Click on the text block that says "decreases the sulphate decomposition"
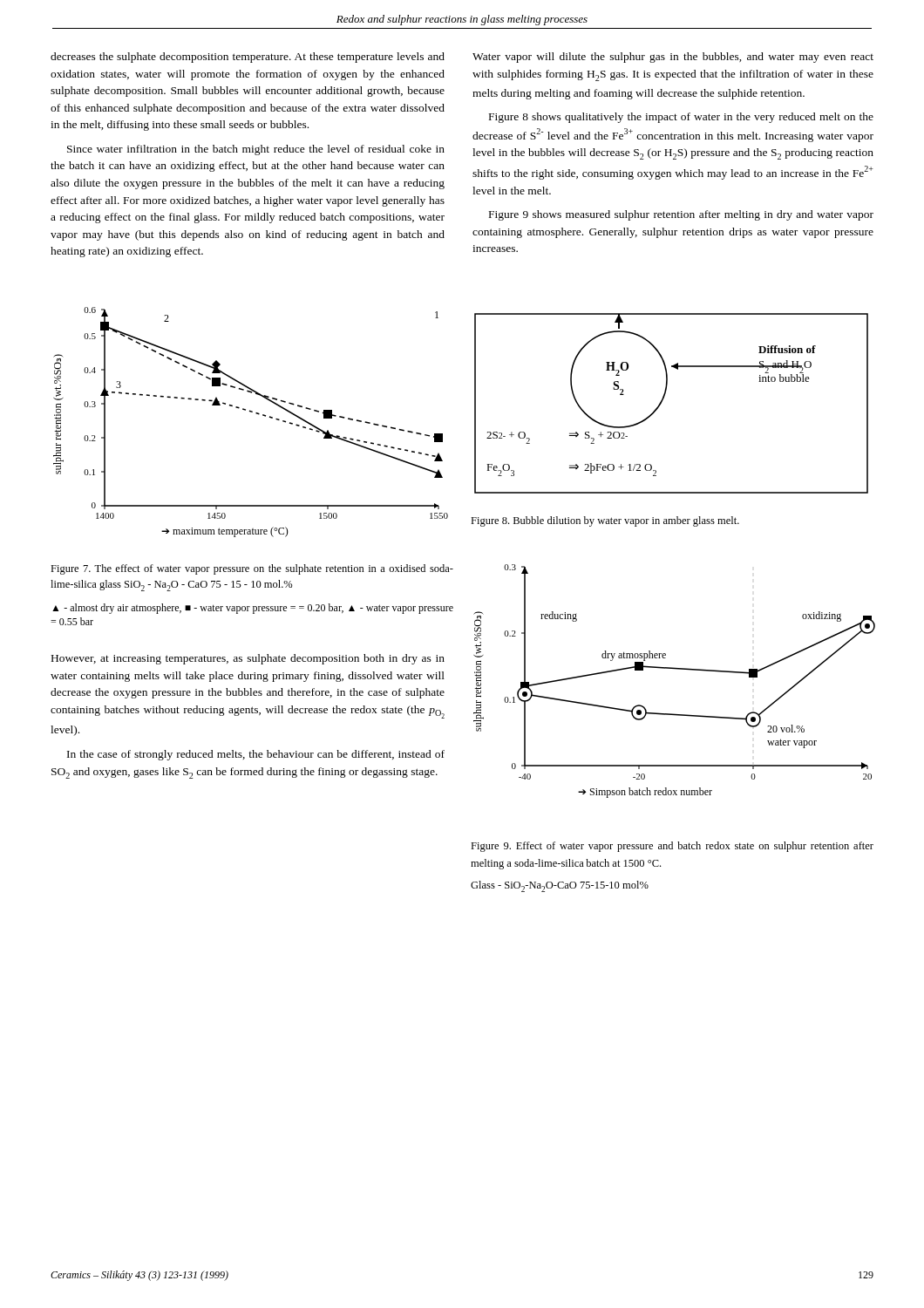The width and height of the screenshot is (924, 1308). (248, 154)
